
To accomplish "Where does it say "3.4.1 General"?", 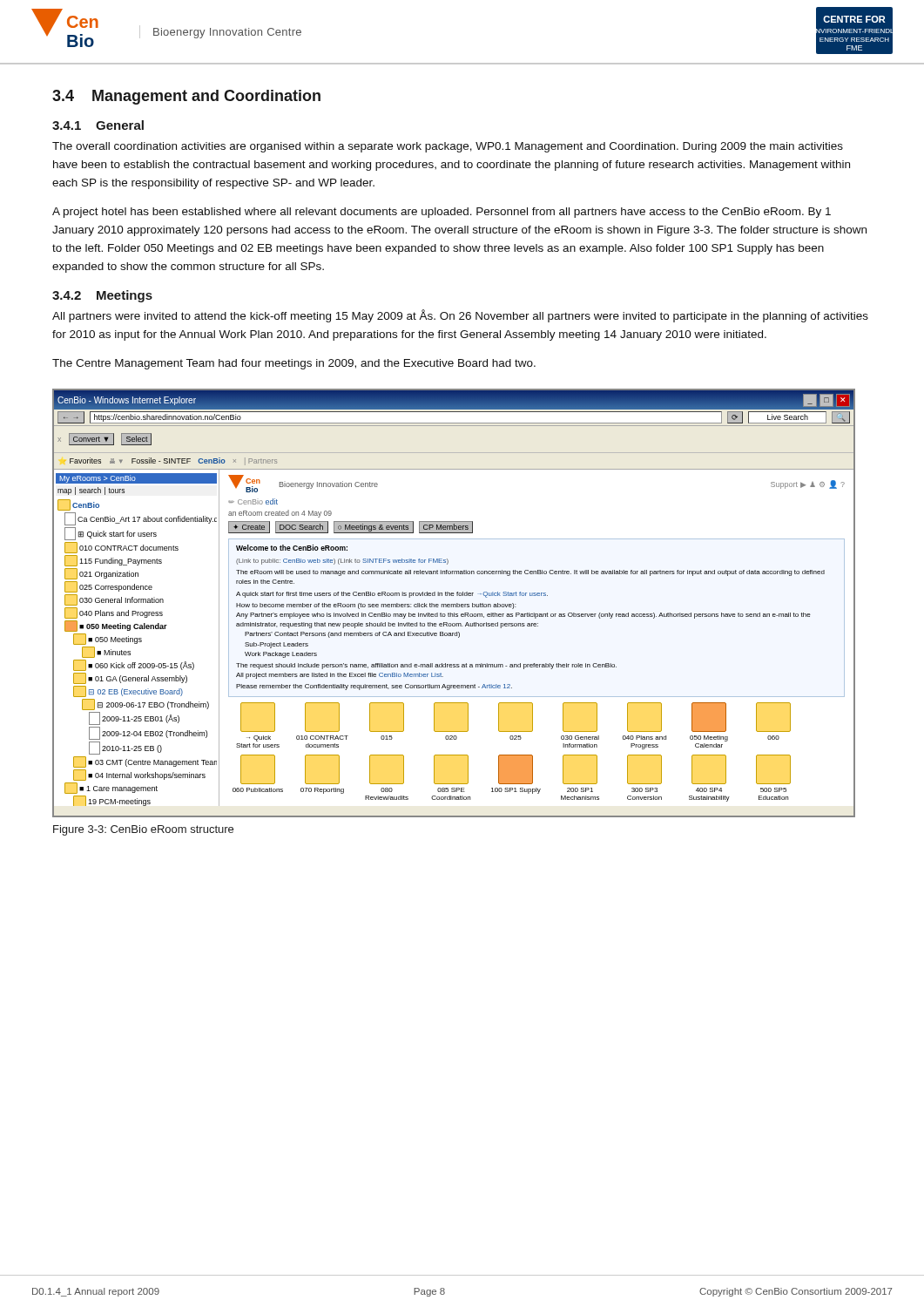I will tap(98, 125).
